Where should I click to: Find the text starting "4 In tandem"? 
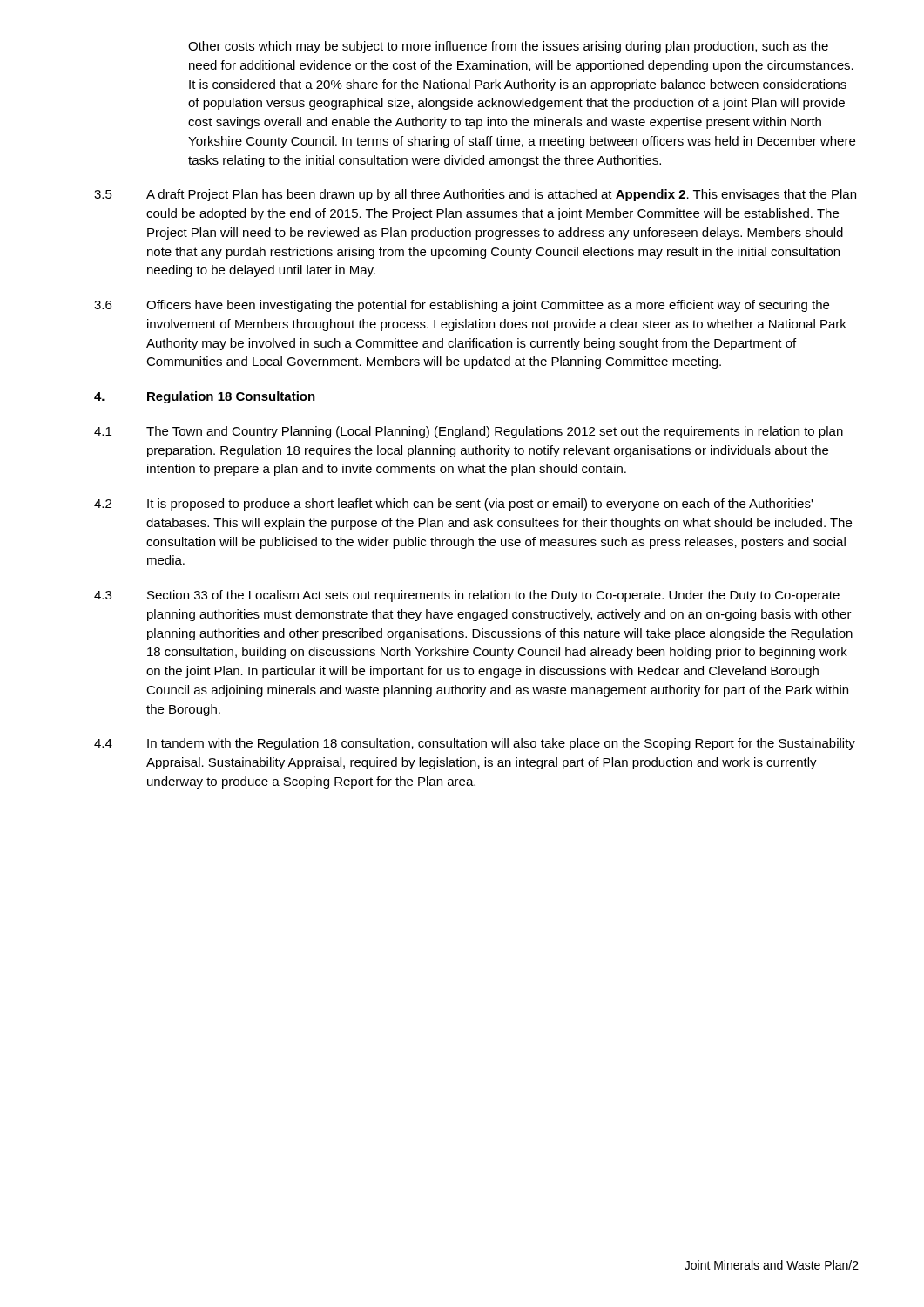pyautogui.click(x=476, y=762)
